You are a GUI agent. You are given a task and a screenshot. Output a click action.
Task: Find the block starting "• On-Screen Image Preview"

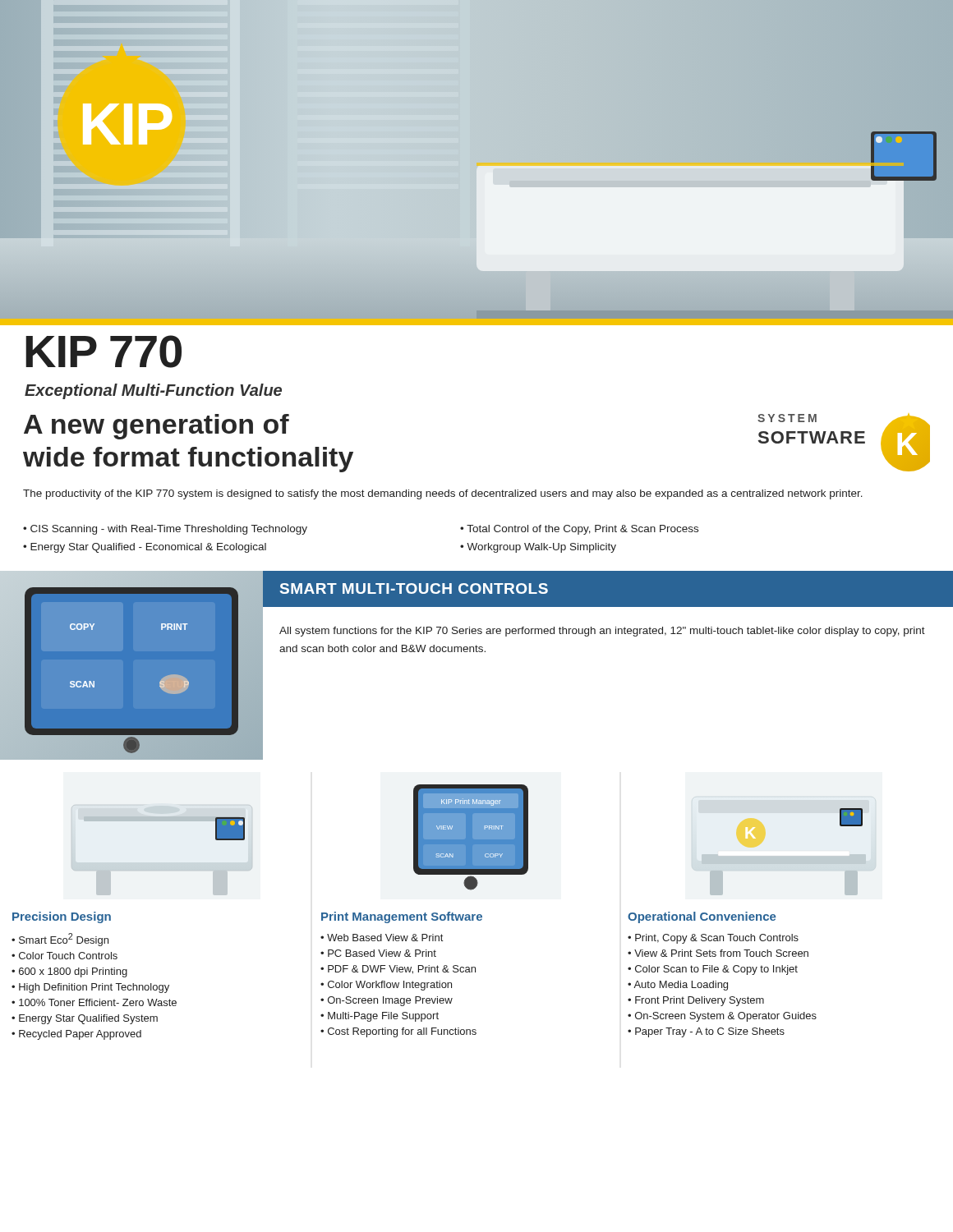(386, 1000)
